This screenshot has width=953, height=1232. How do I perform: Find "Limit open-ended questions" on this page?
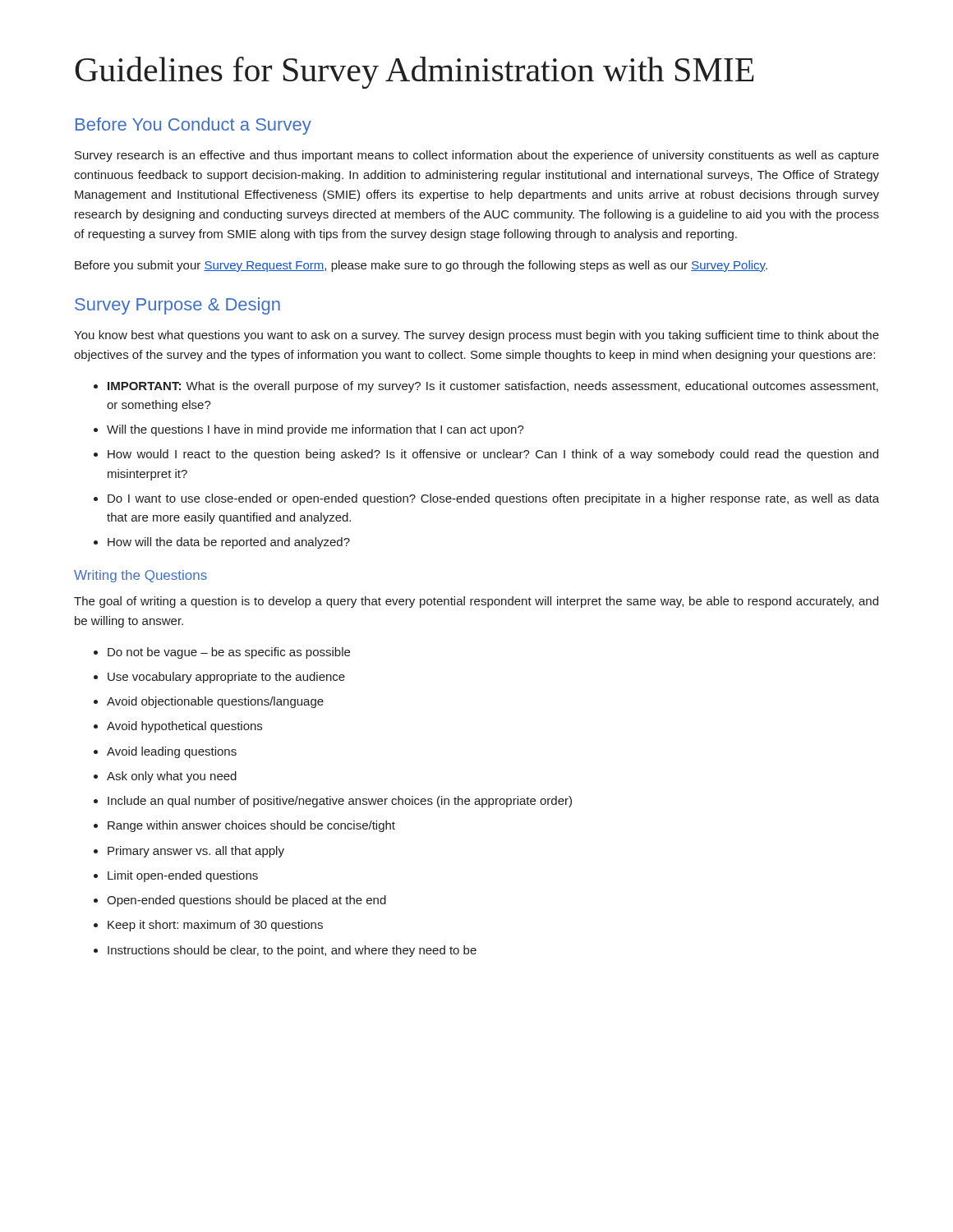183,876
